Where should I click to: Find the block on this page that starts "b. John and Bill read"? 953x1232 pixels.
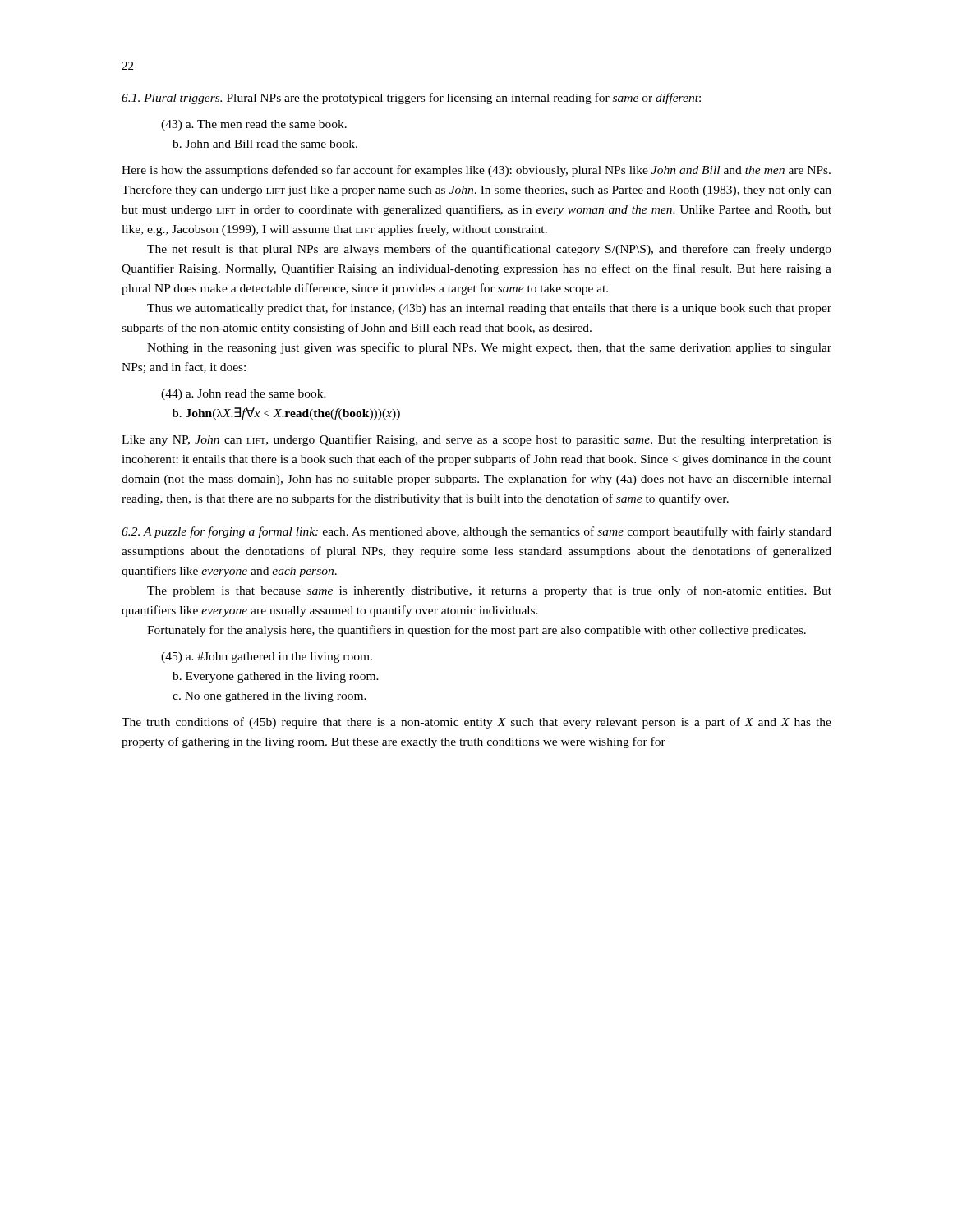pos(265,143)
